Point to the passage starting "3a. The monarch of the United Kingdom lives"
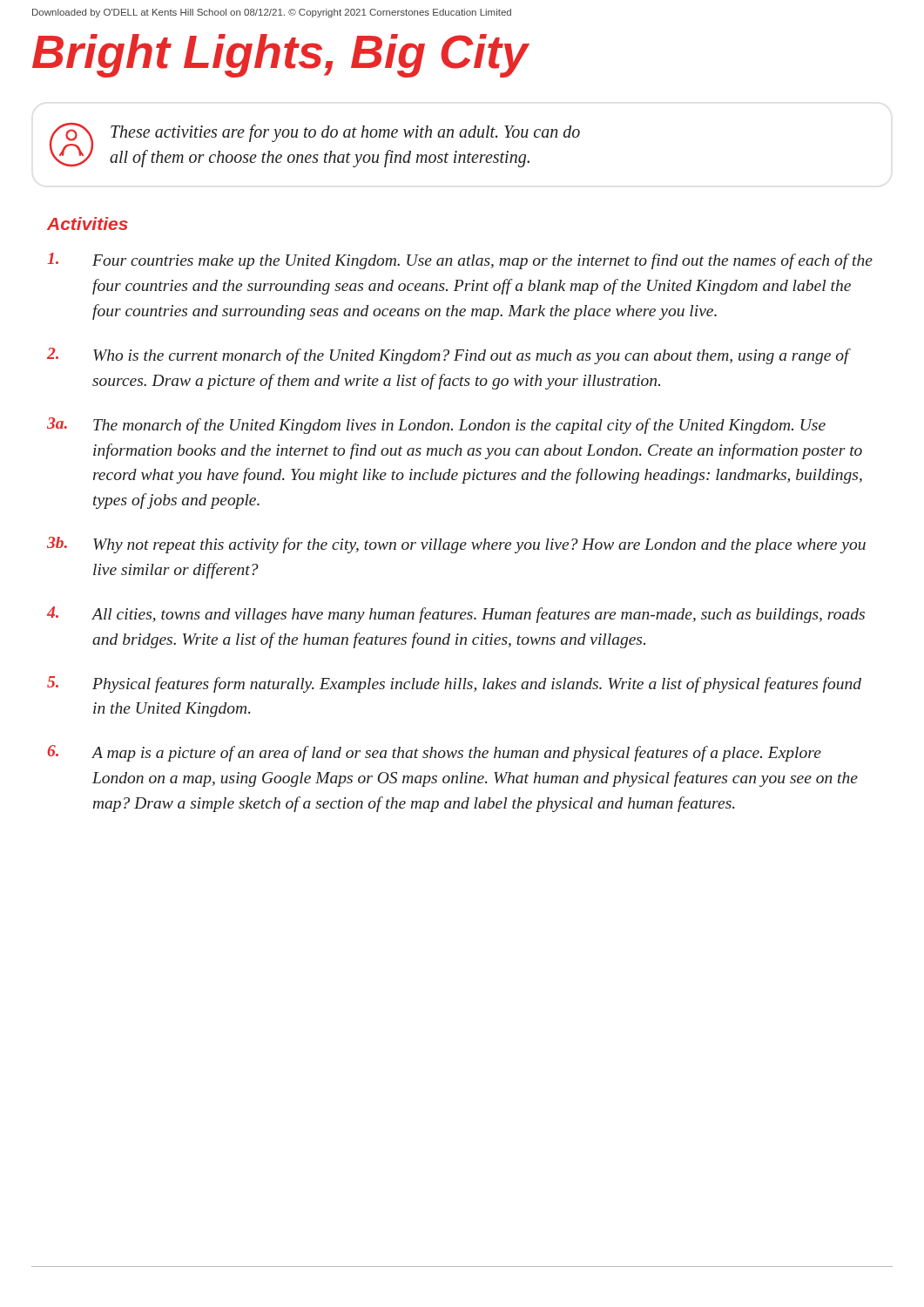Image resolution: width=924 pixels, height=1307 pixels. 462,463
